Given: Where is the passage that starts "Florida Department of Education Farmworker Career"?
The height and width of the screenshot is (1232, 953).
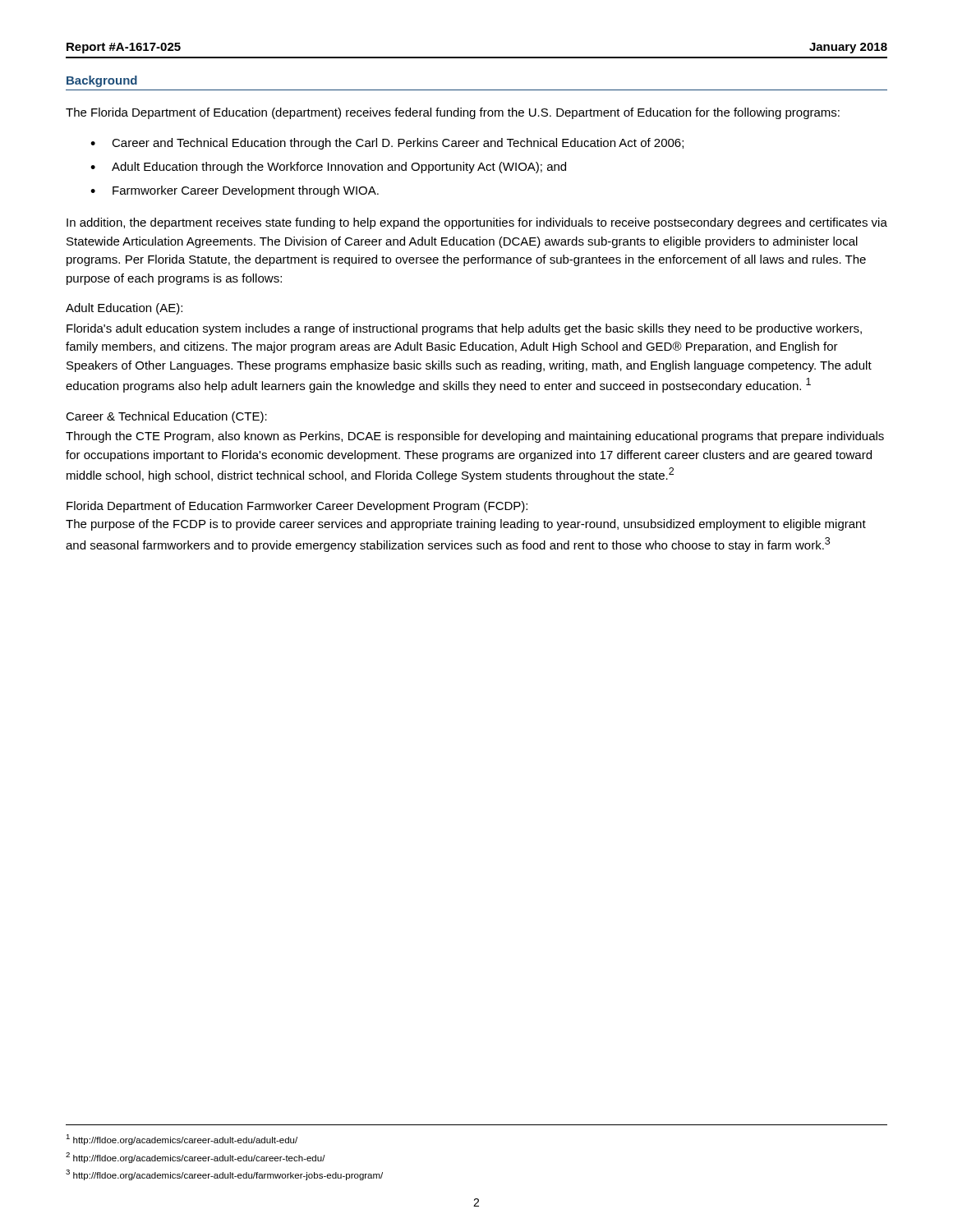Looking at the screenshot, I should (466, 525).
